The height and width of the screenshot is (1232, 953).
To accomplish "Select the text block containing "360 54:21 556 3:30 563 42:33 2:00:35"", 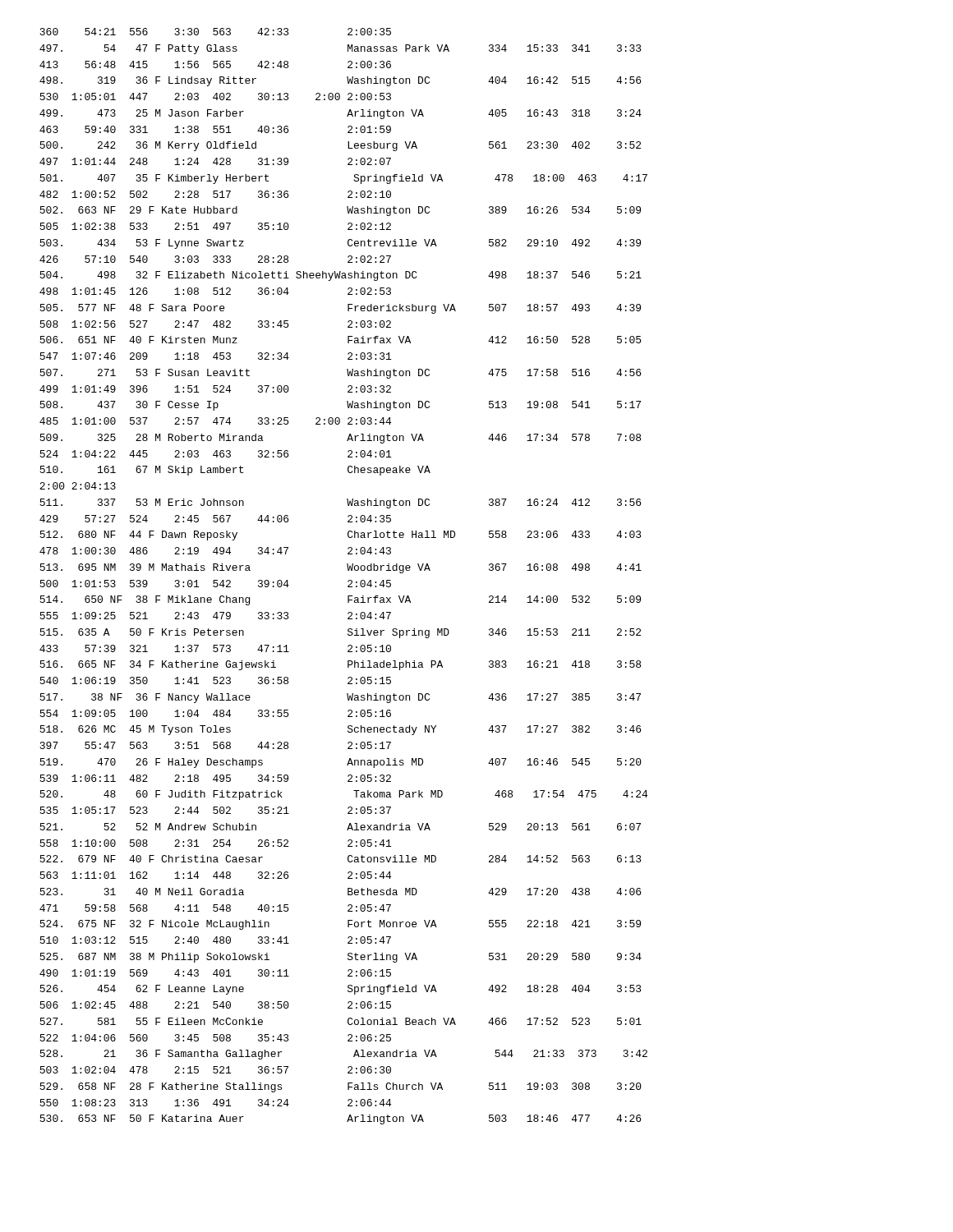I will [x=215, y=32].
